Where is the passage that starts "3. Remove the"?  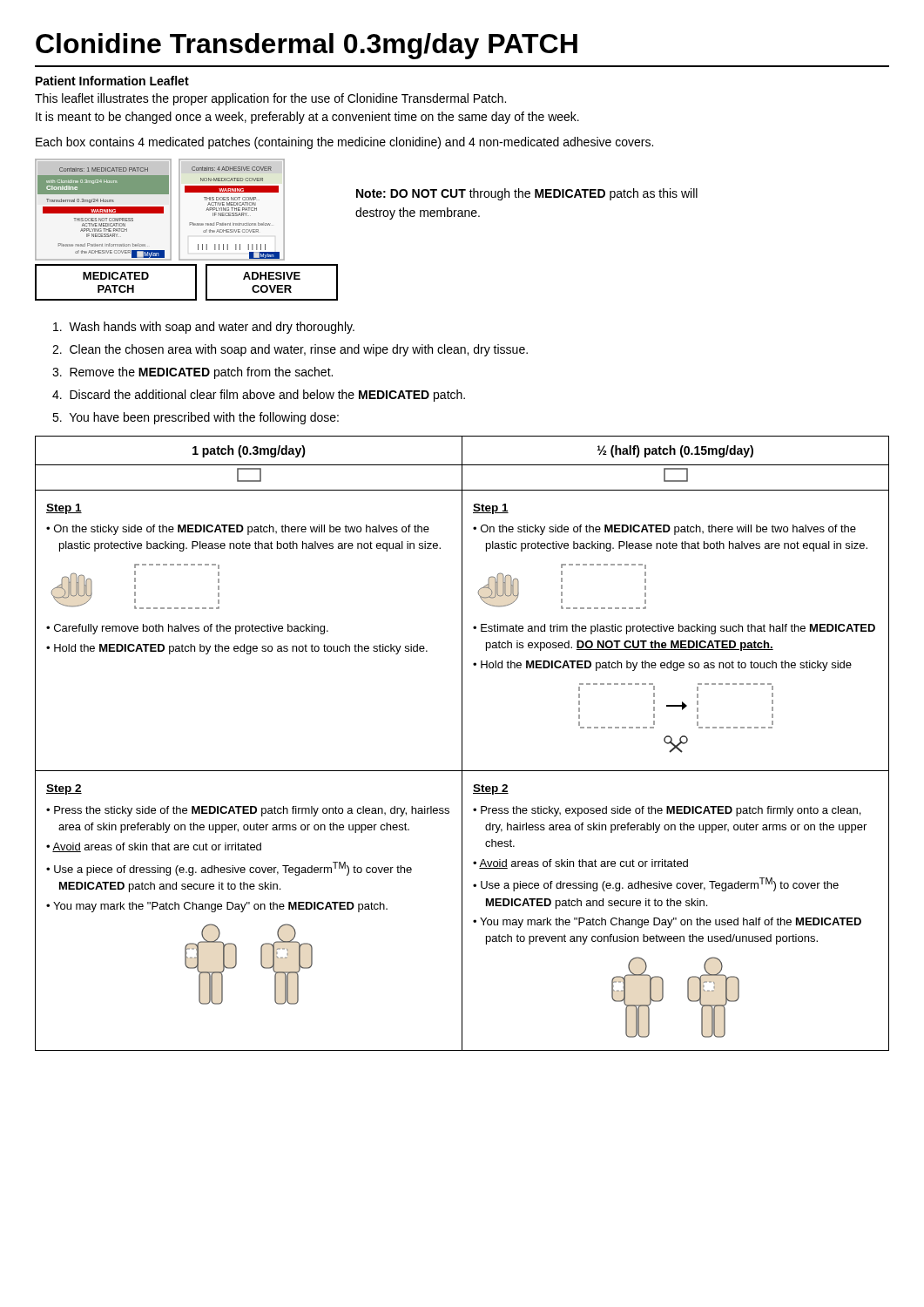[x=193, y=372]
